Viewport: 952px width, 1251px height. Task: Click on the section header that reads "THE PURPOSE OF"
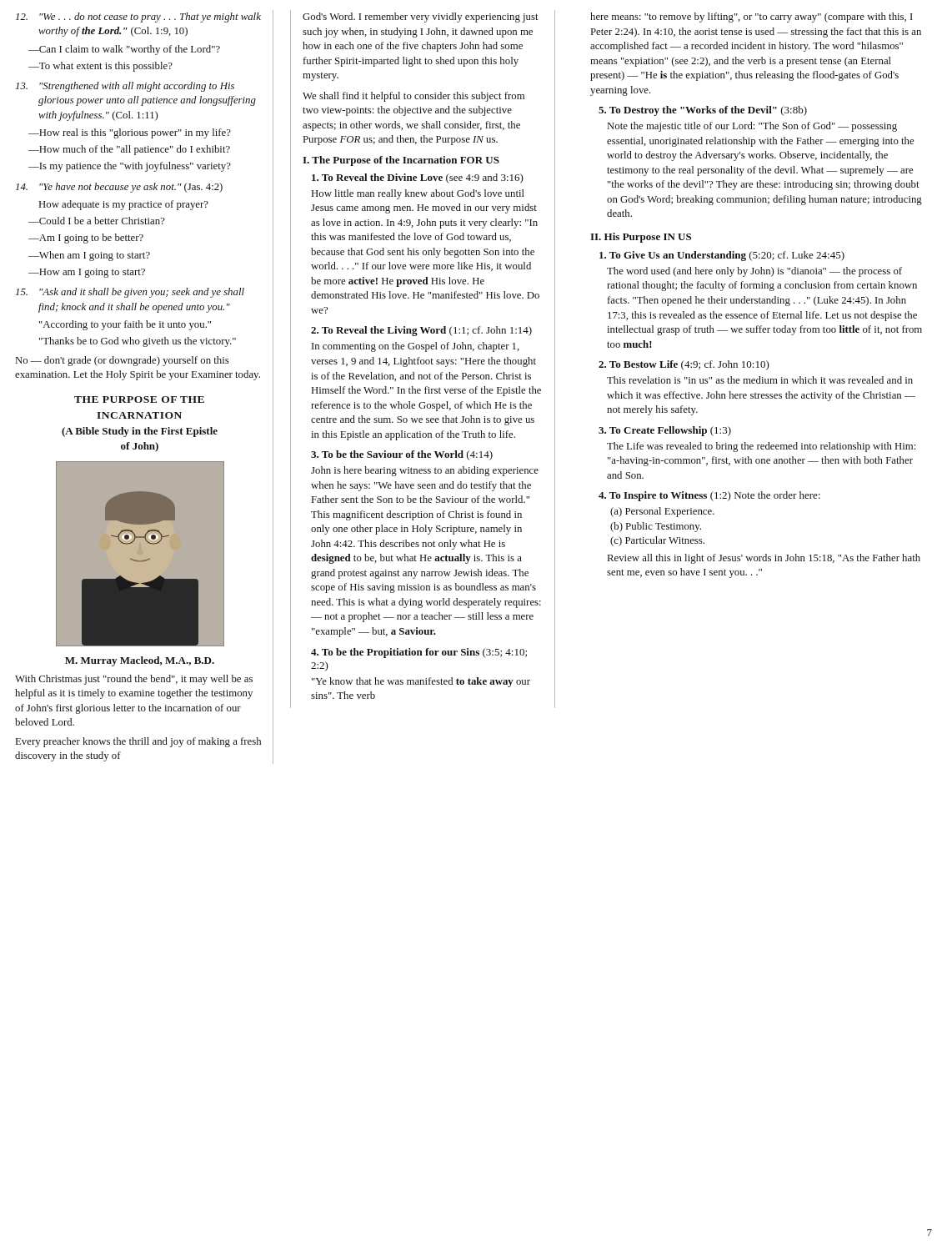140,423
